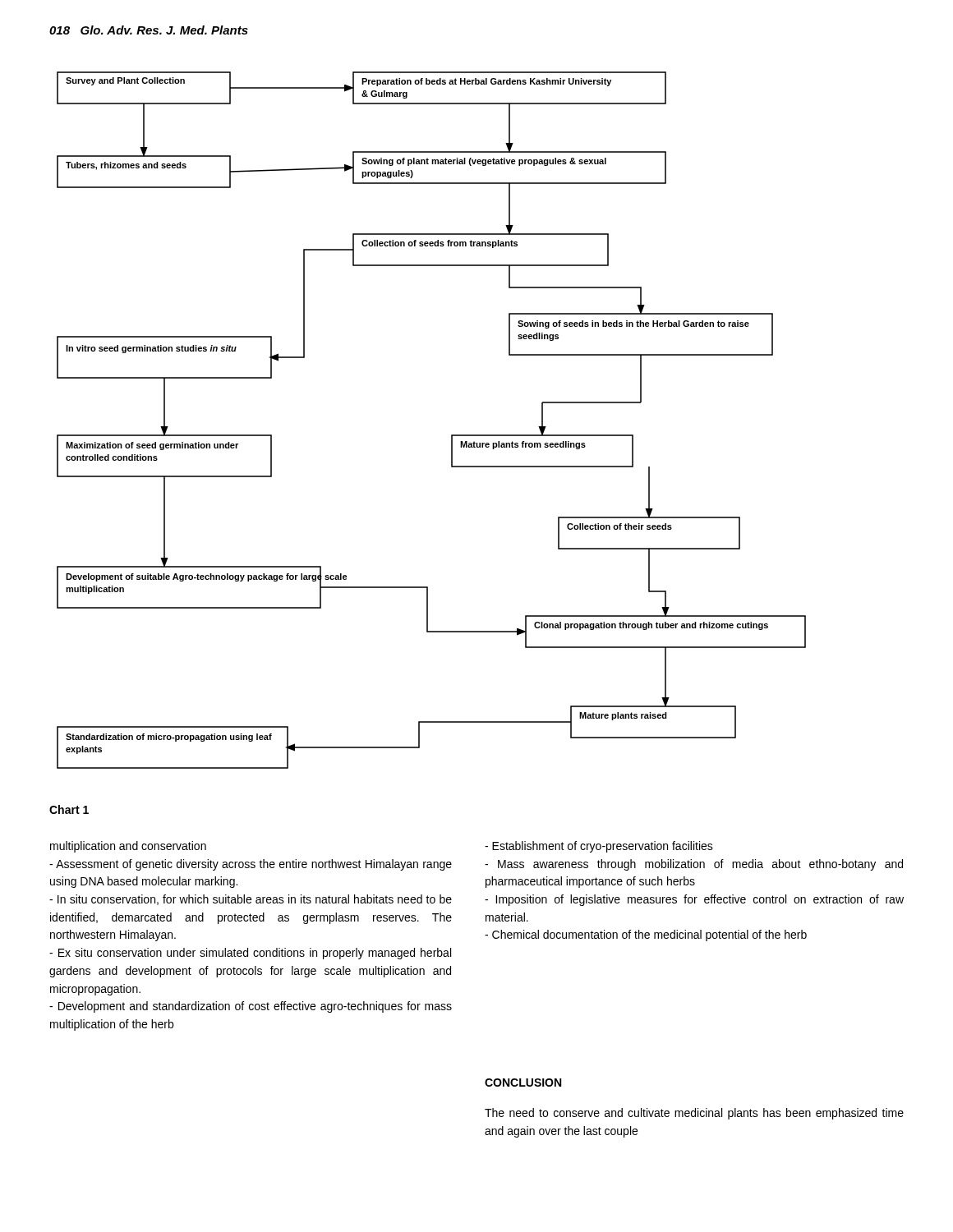The image size is (953, 1232).
Task: Find "Chart 1" on this page
Action: 69,810
